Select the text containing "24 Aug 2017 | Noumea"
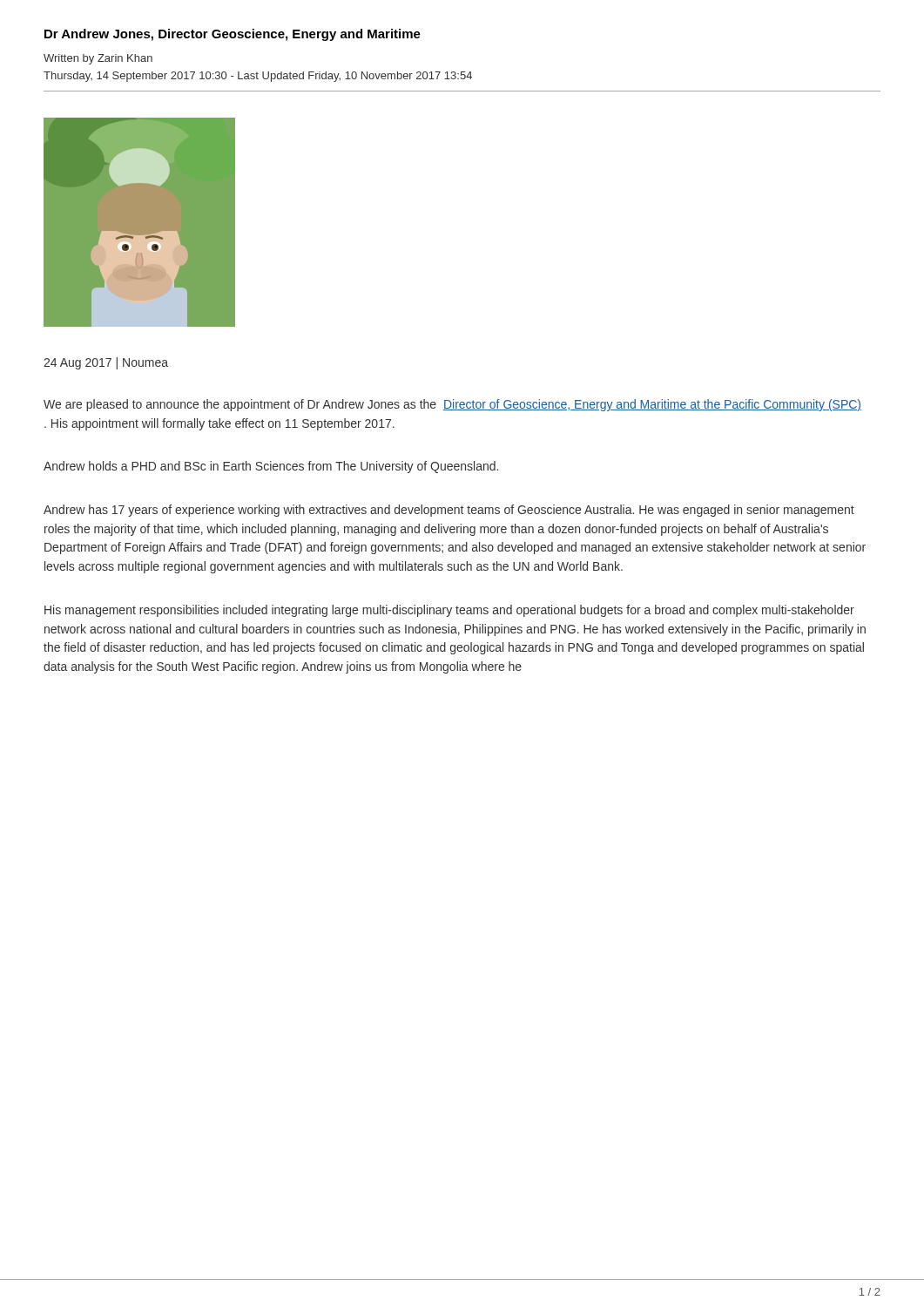924x1307 pixels. [x=106, y=362]
